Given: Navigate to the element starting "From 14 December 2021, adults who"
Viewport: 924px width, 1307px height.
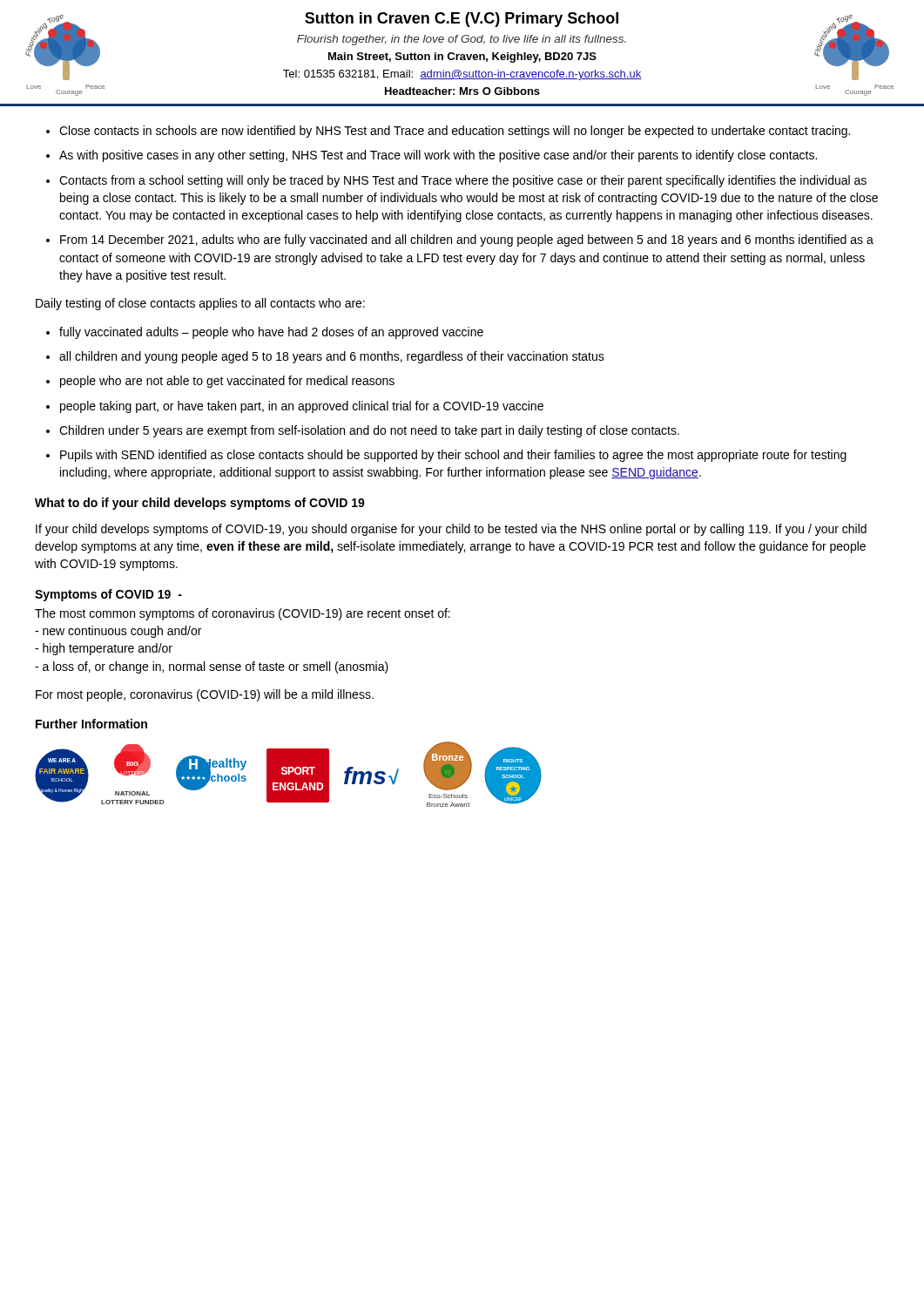Looking at the screenshot, I should [x=466, y=258].
